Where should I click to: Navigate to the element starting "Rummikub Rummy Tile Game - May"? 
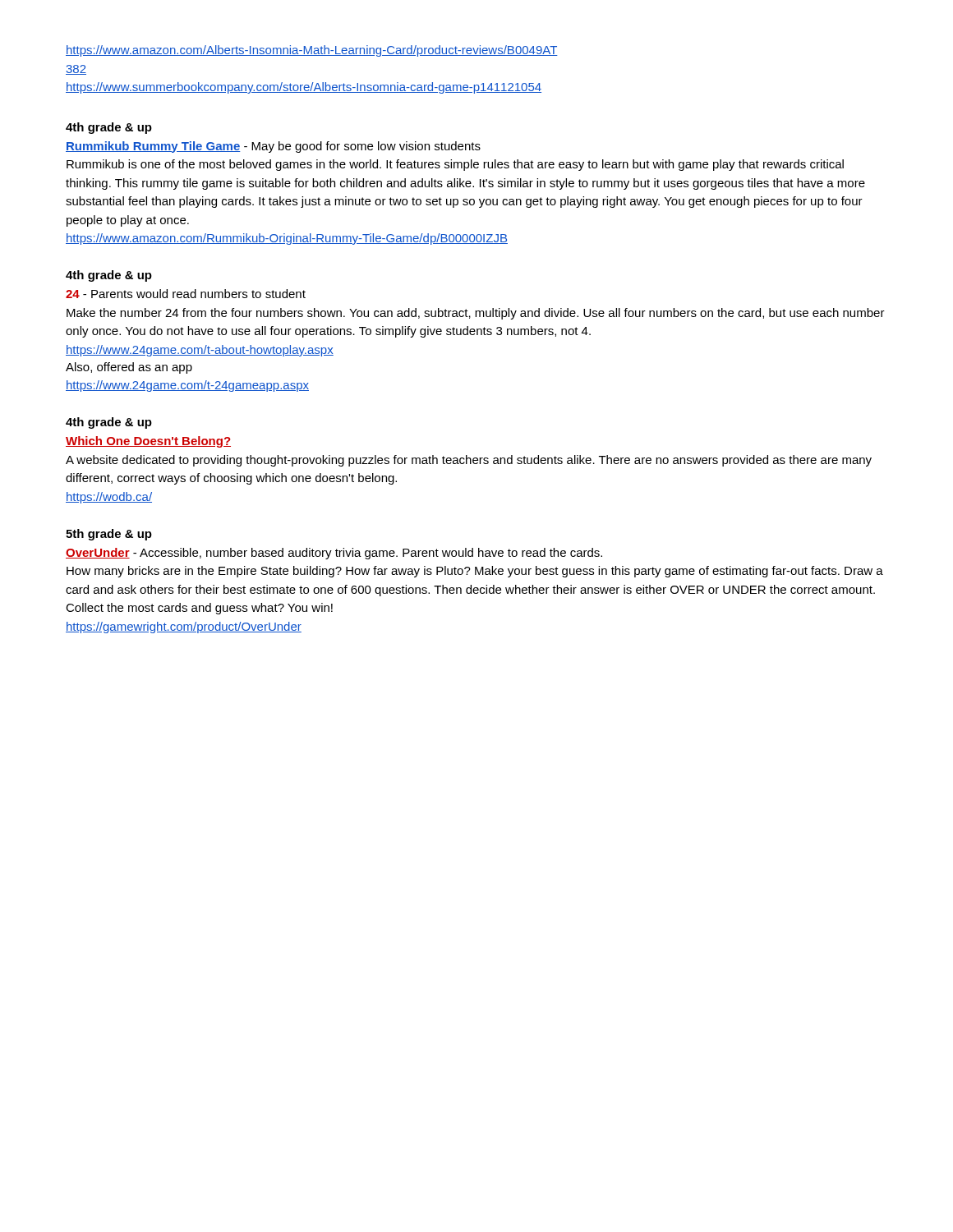click(476, 191)
